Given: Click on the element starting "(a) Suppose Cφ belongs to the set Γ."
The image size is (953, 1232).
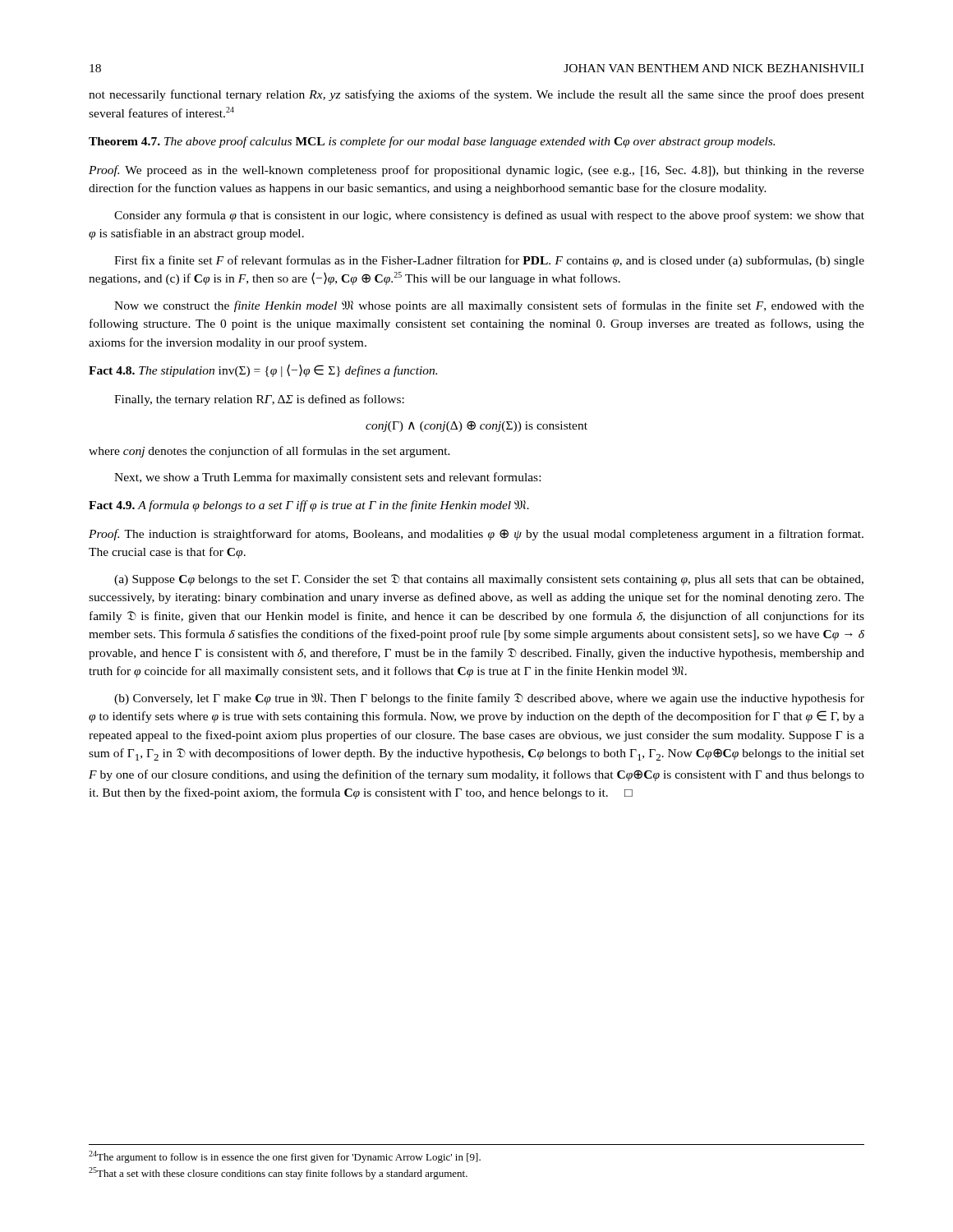Looking at the screenshot, I should click(476, 625).
